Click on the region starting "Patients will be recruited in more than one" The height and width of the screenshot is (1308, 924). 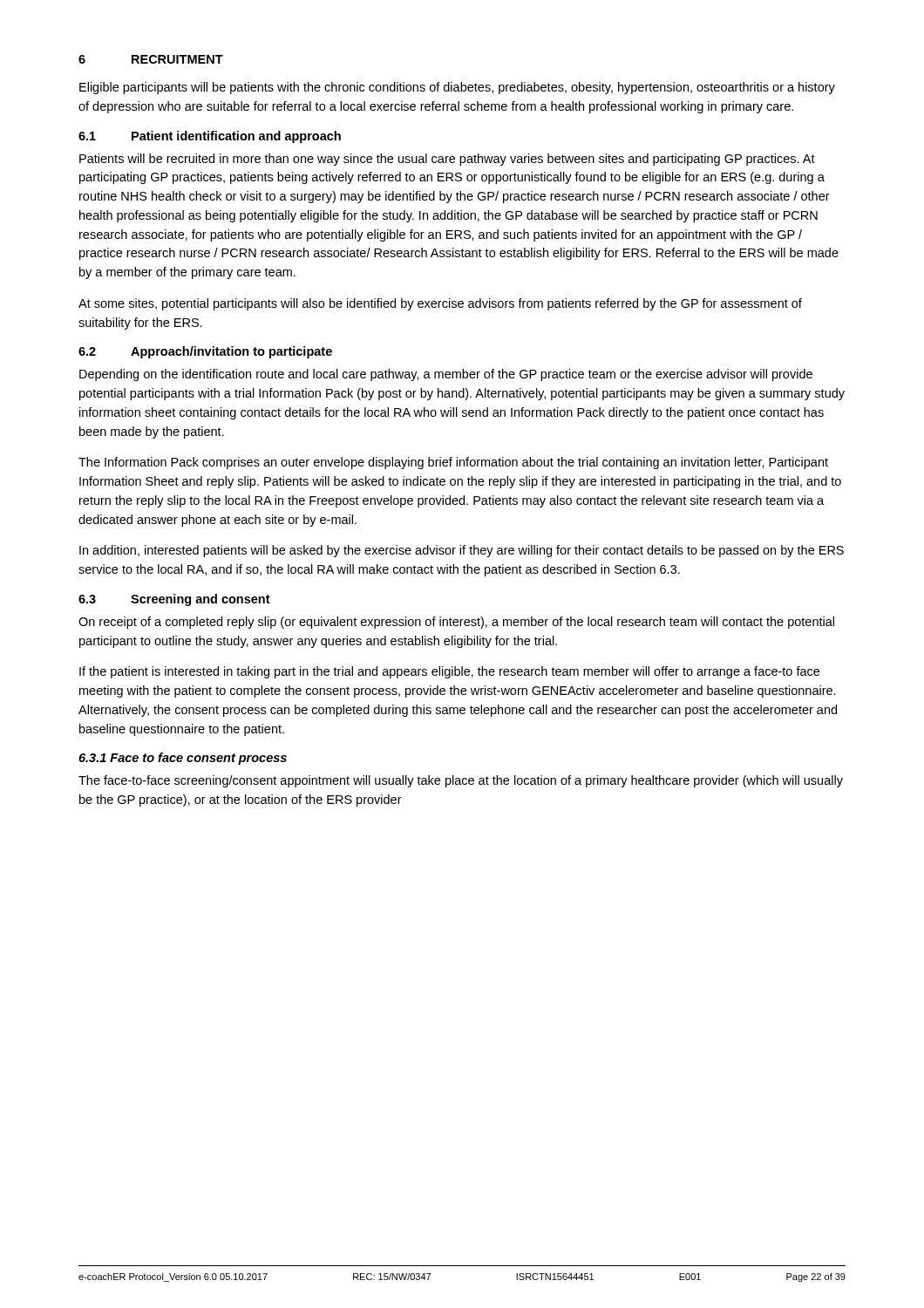(x=462, y=216)
